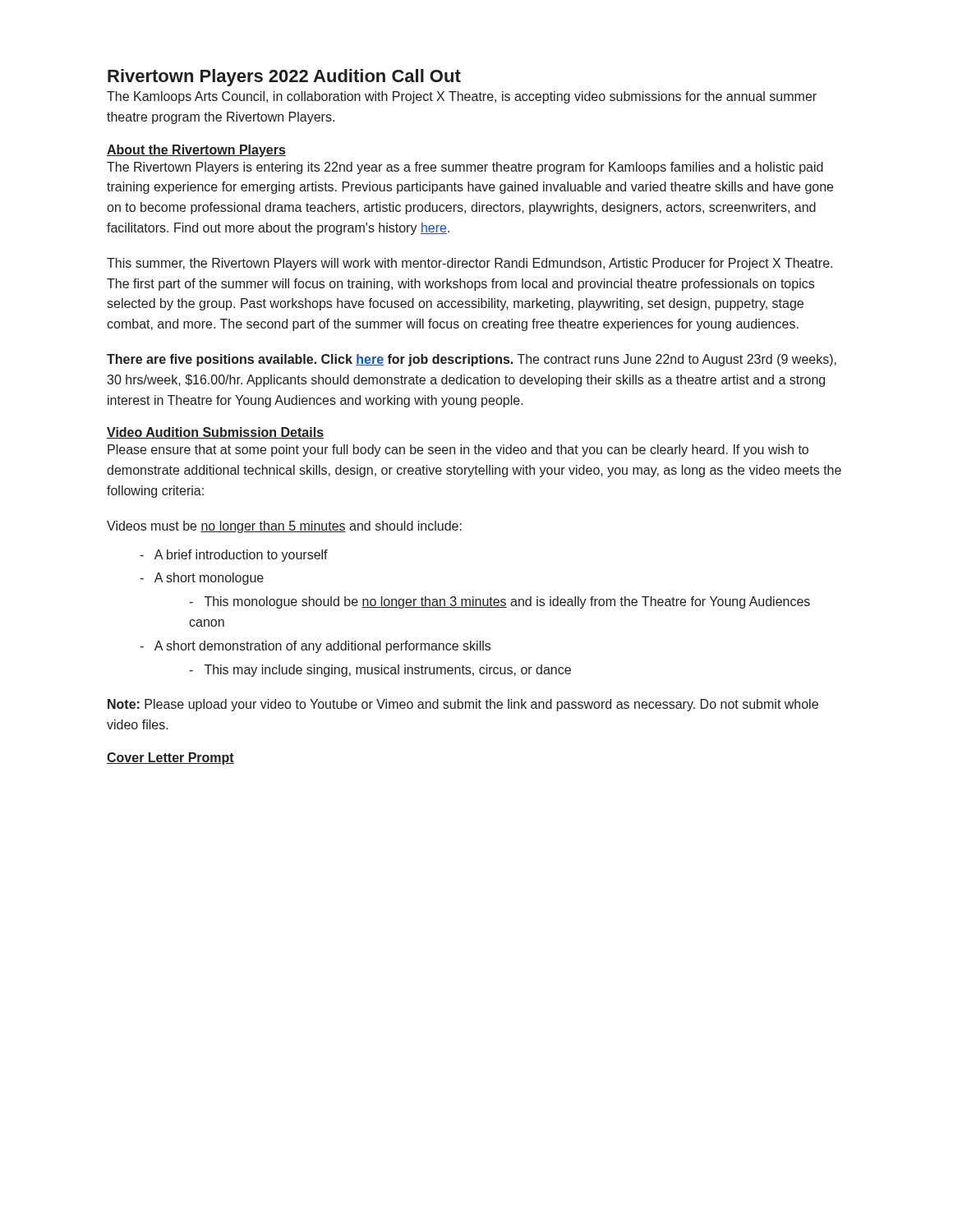
Task: Point to the block beginning "There are five positions"
Action: coord(472,380)
